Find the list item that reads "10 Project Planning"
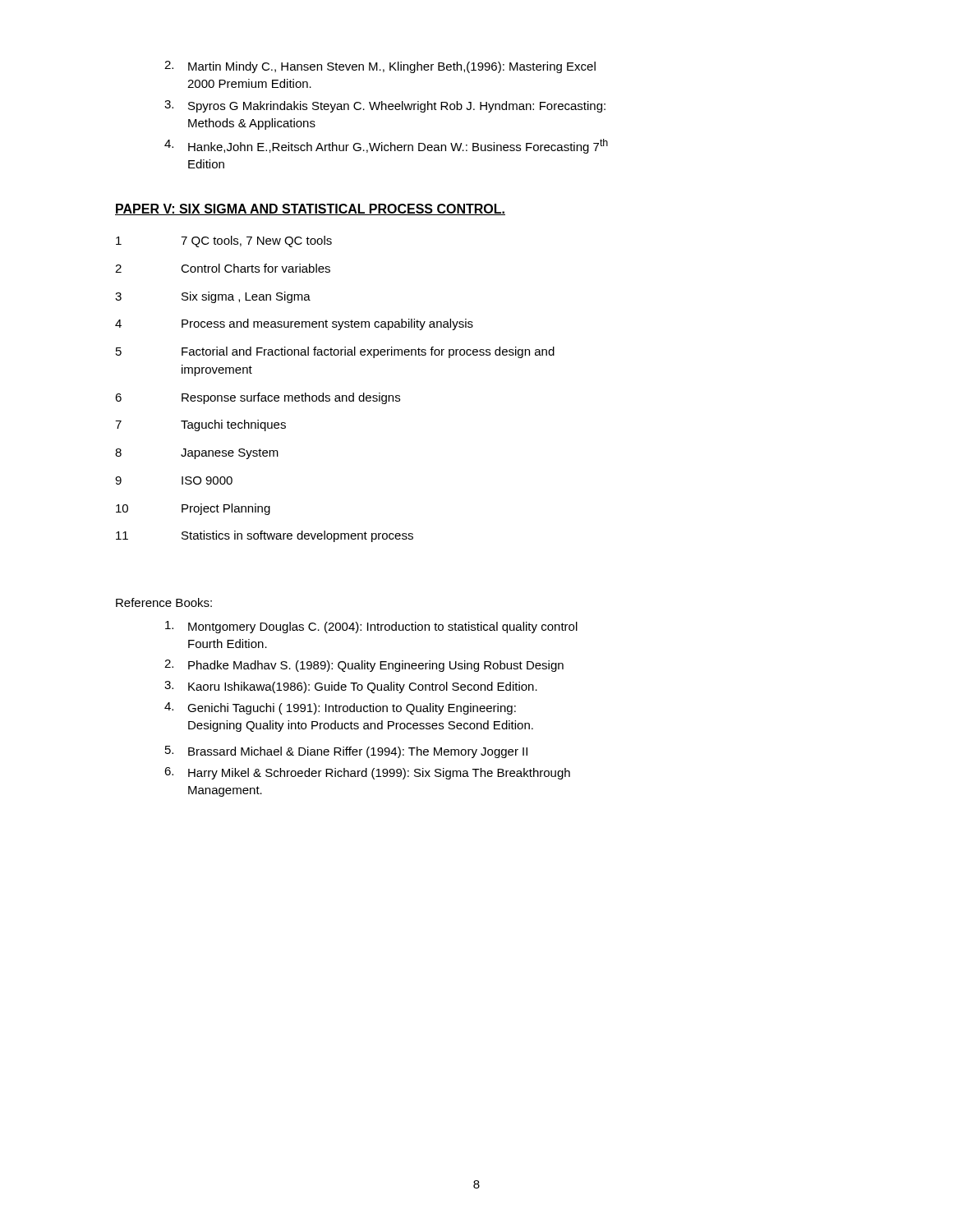953x1232 pixels. 193,508
